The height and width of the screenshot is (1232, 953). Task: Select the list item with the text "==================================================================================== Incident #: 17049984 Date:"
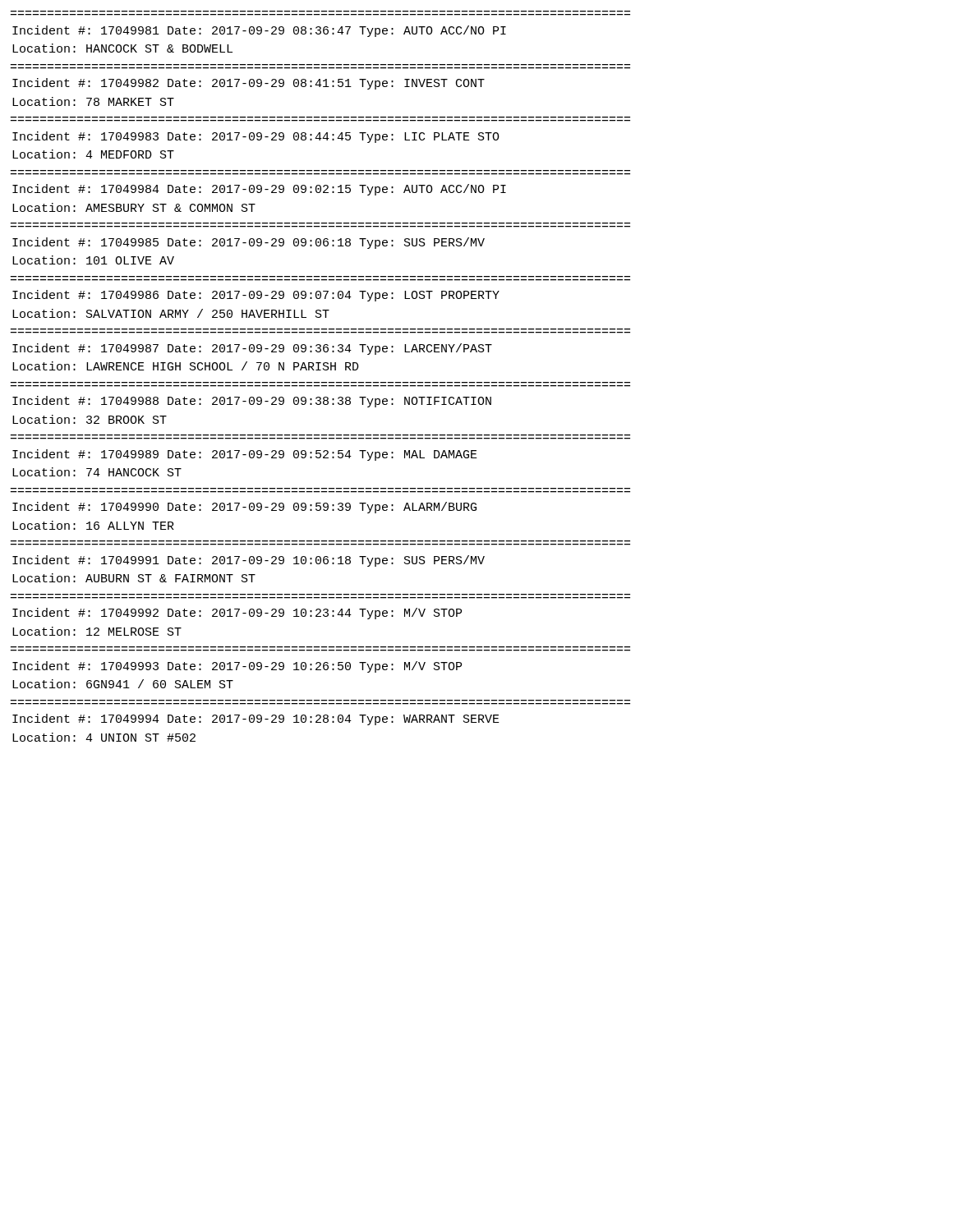[x=476, y=192]
